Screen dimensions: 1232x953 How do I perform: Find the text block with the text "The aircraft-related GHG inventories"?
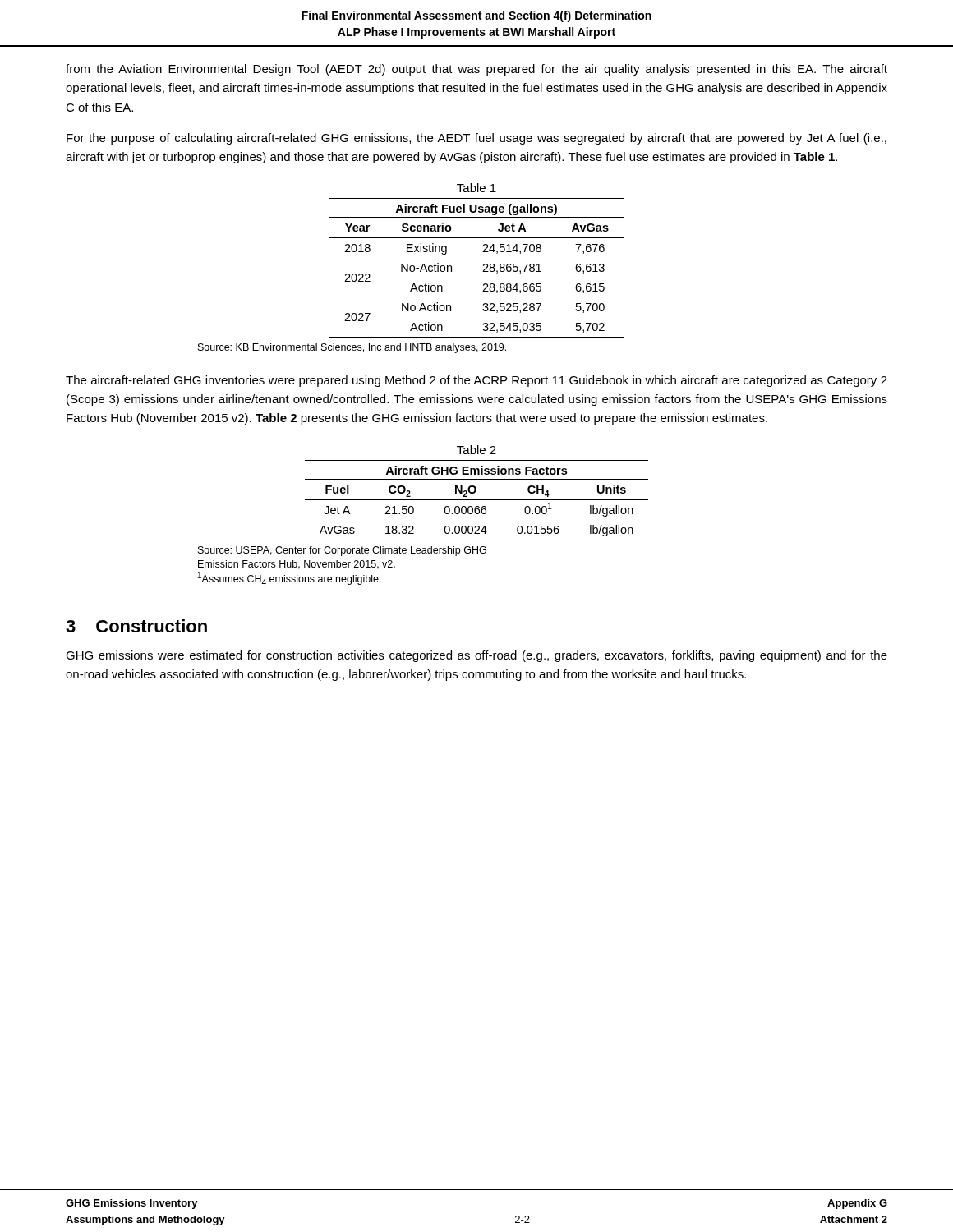point(476,399)
